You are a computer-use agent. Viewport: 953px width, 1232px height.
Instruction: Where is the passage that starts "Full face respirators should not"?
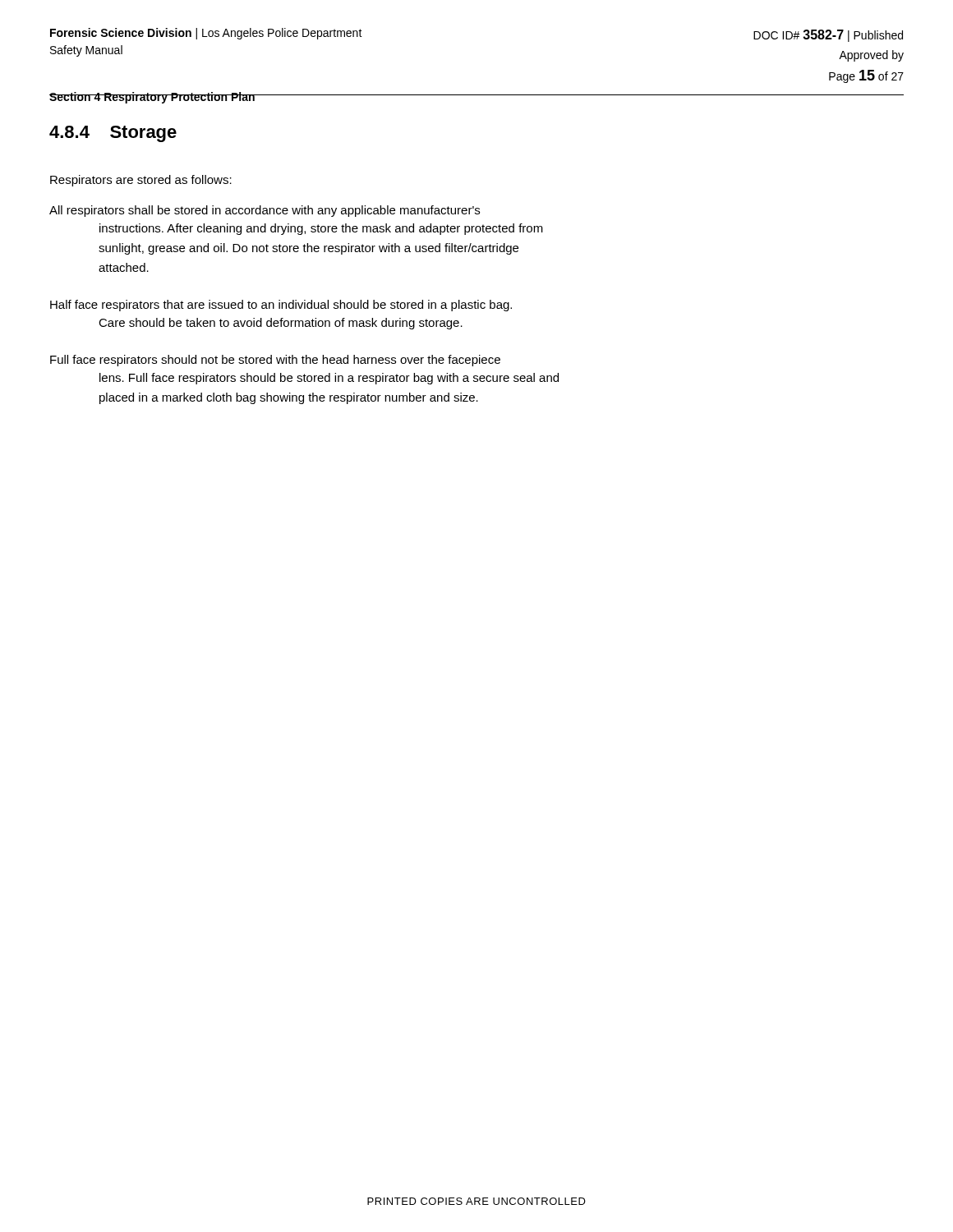point(476,380)
